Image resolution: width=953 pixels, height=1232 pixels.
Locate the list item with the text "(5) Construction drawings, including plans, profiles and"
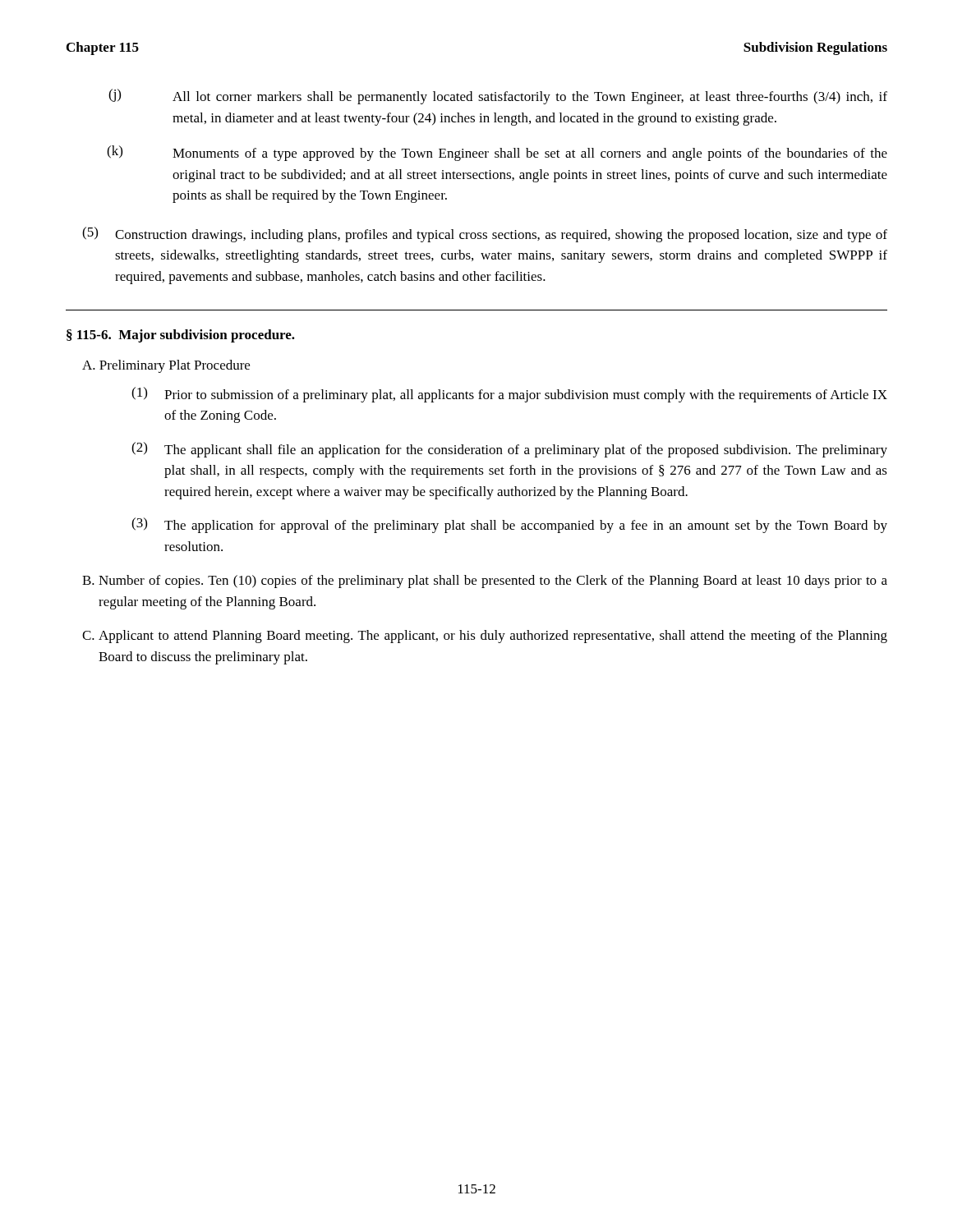[476, 255]
